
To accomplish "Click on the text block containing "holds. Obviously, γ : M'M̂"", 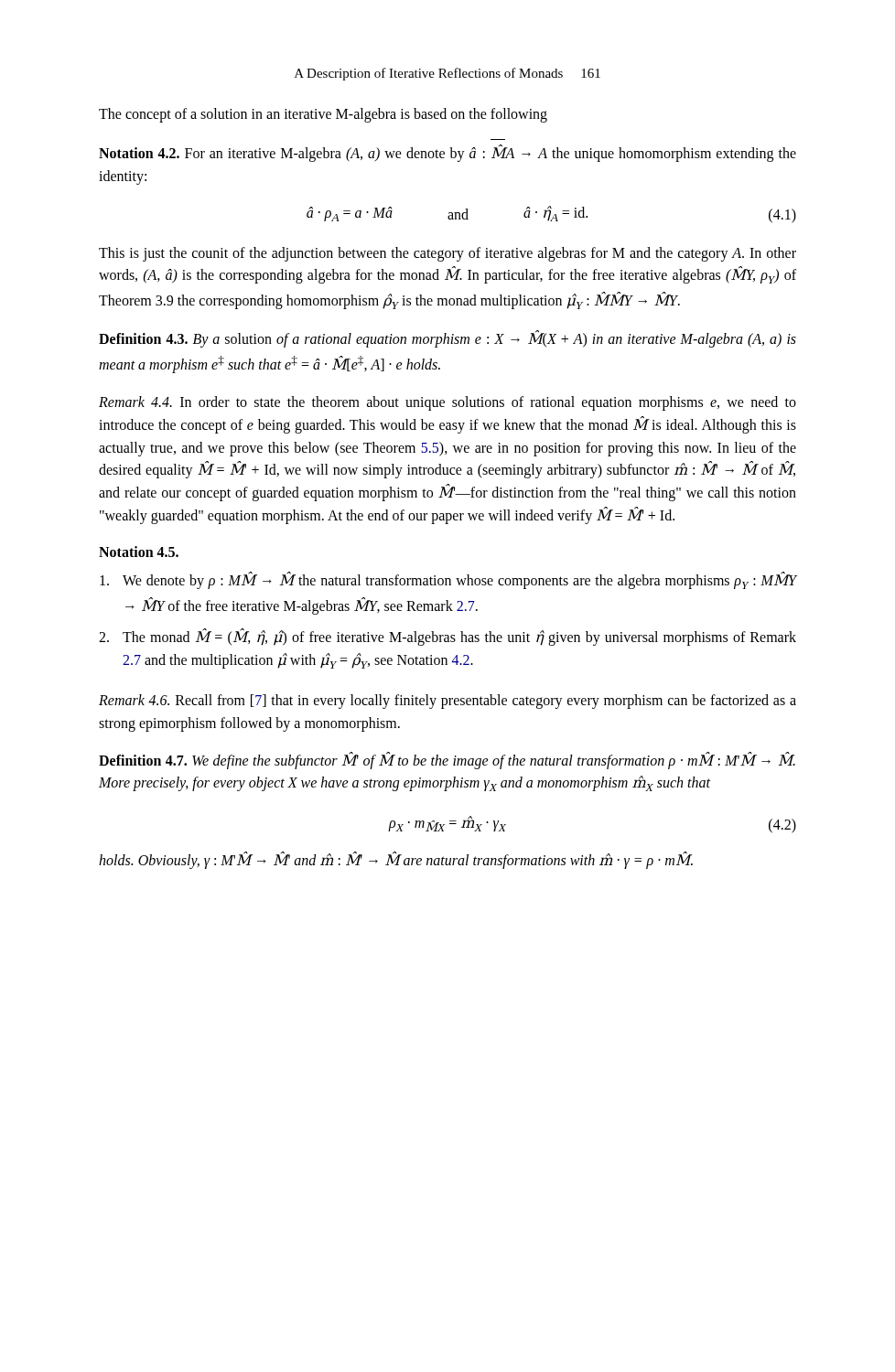I will coord(396,861).
